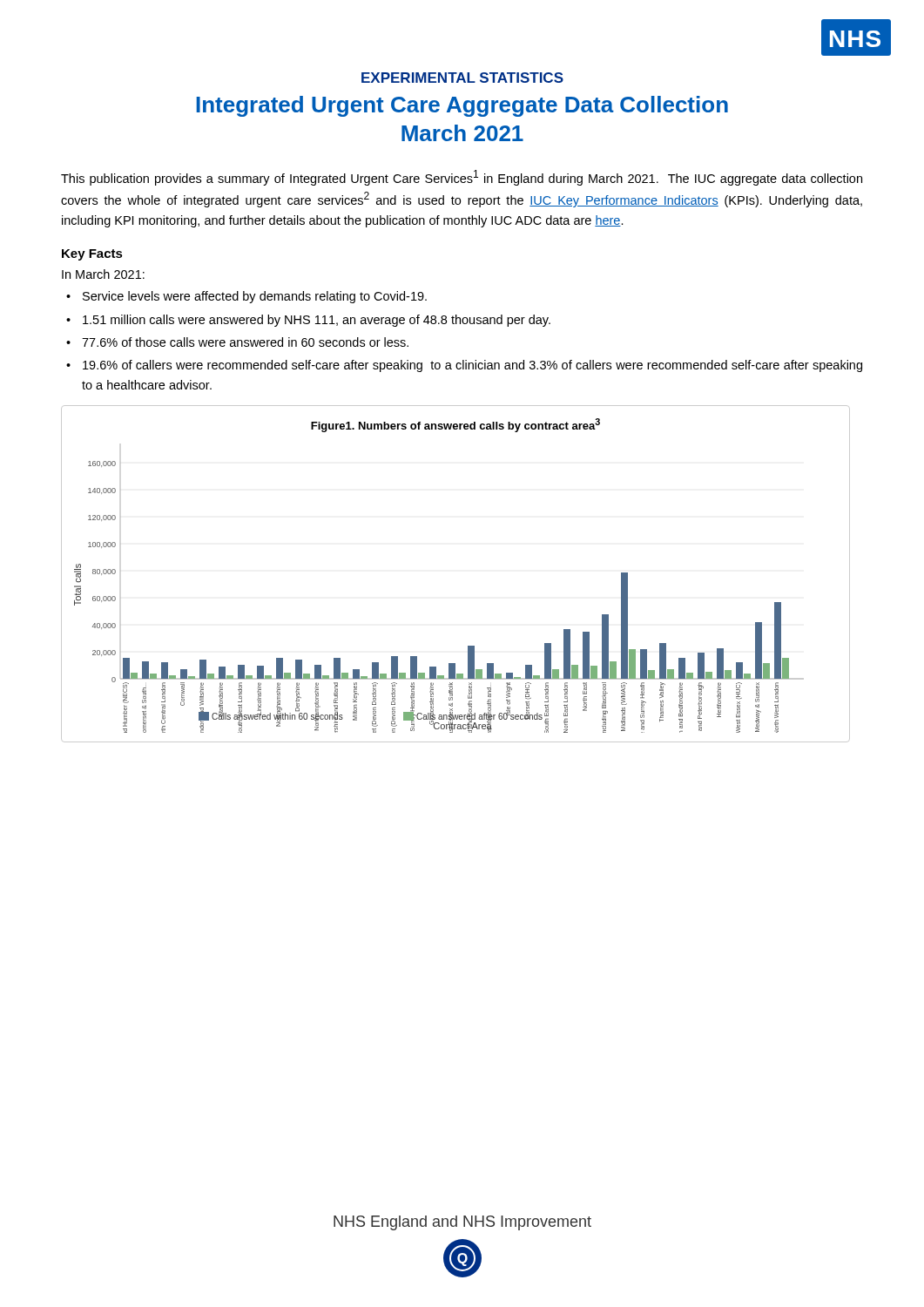Click the title
Viewport: 924px width, 1307px height.
pyautogui.click(x=462, y=108)
